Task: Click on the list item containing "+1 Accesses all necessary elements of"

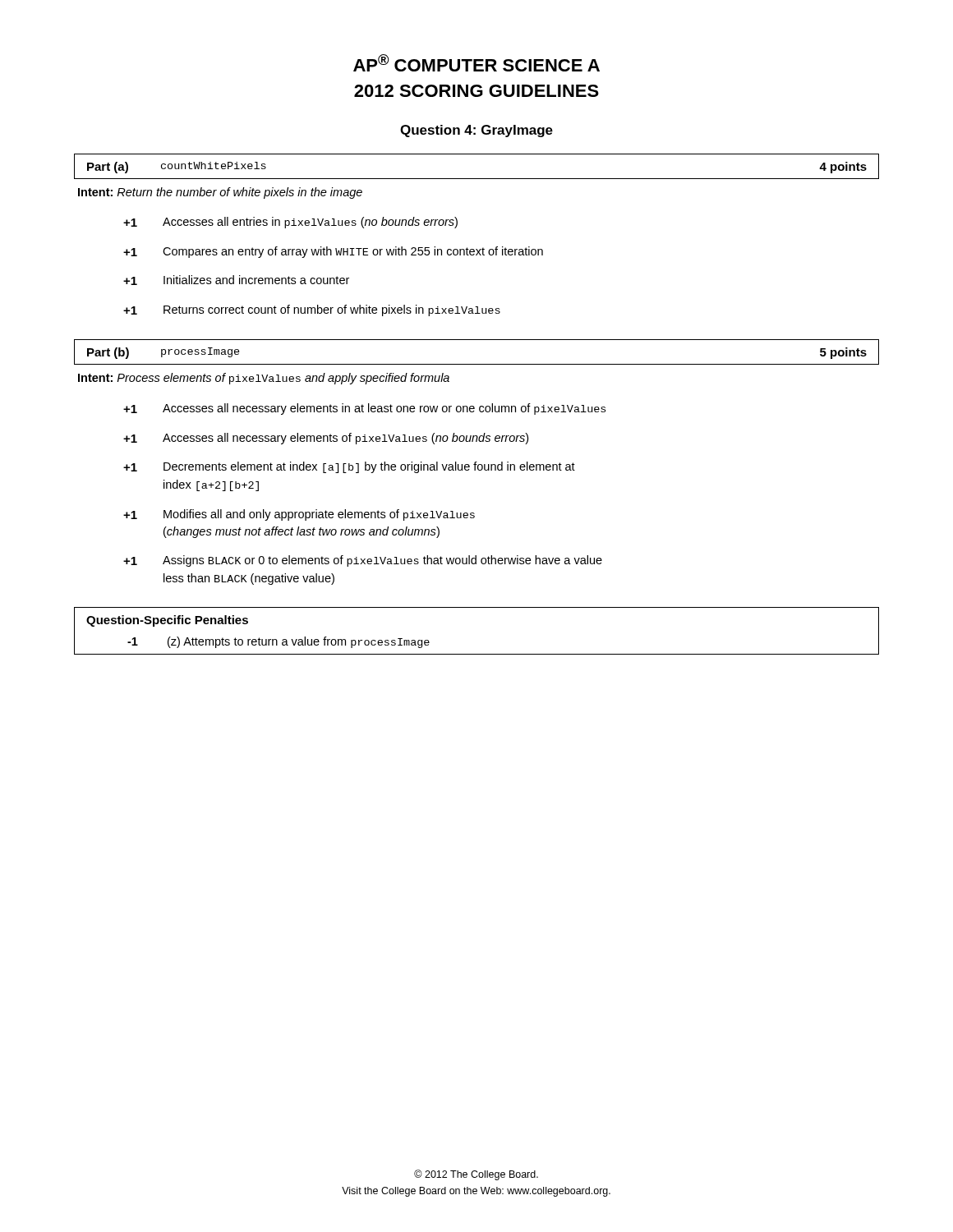Action: 501,438
